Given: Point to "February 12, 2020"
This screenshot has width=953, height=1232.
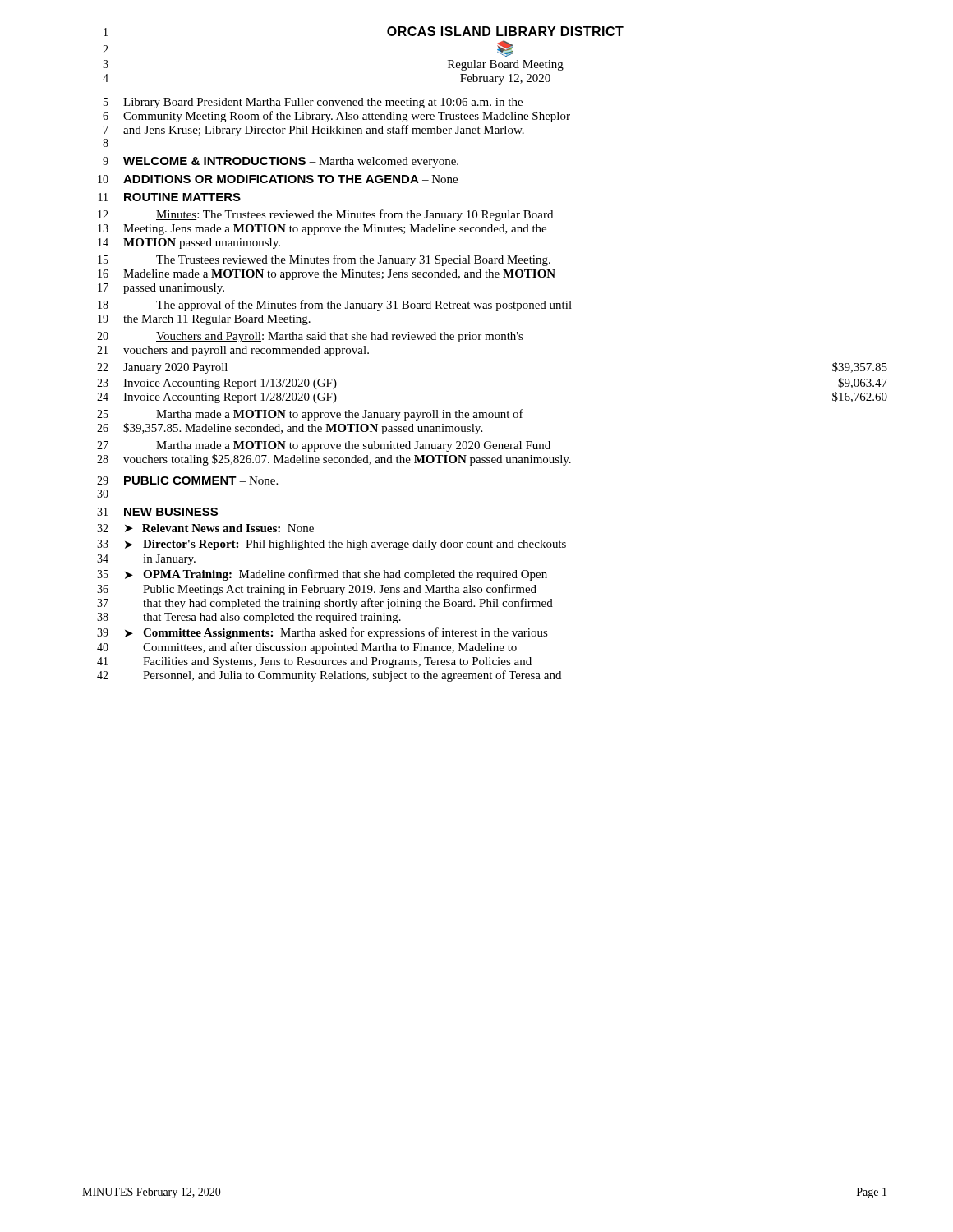Looking at the screenshot, I should tap(505, 78).
